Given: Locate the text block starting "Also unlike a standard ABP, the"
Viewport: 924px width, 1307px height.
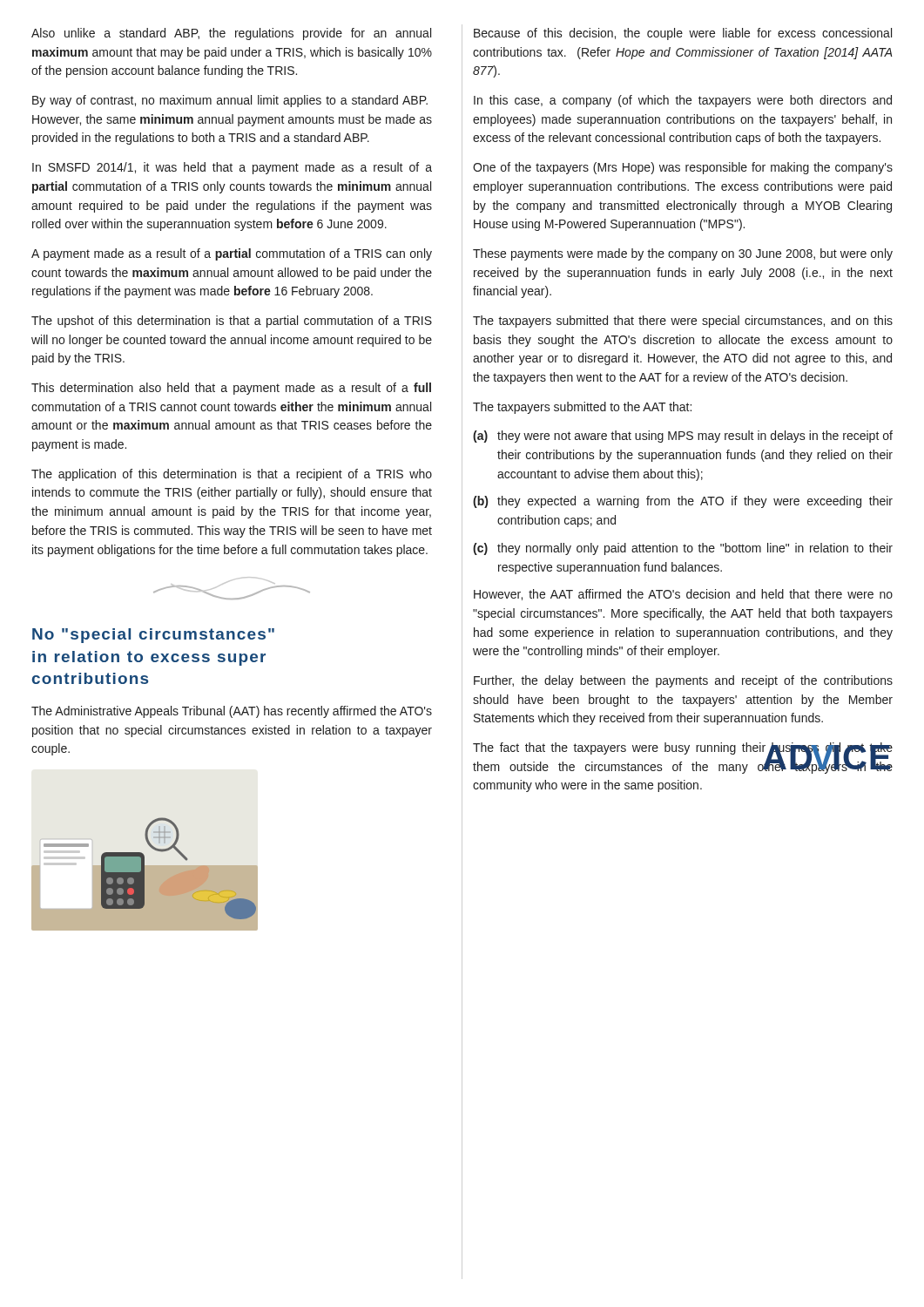Looking at the screenshot, I should tap(232, 52).
